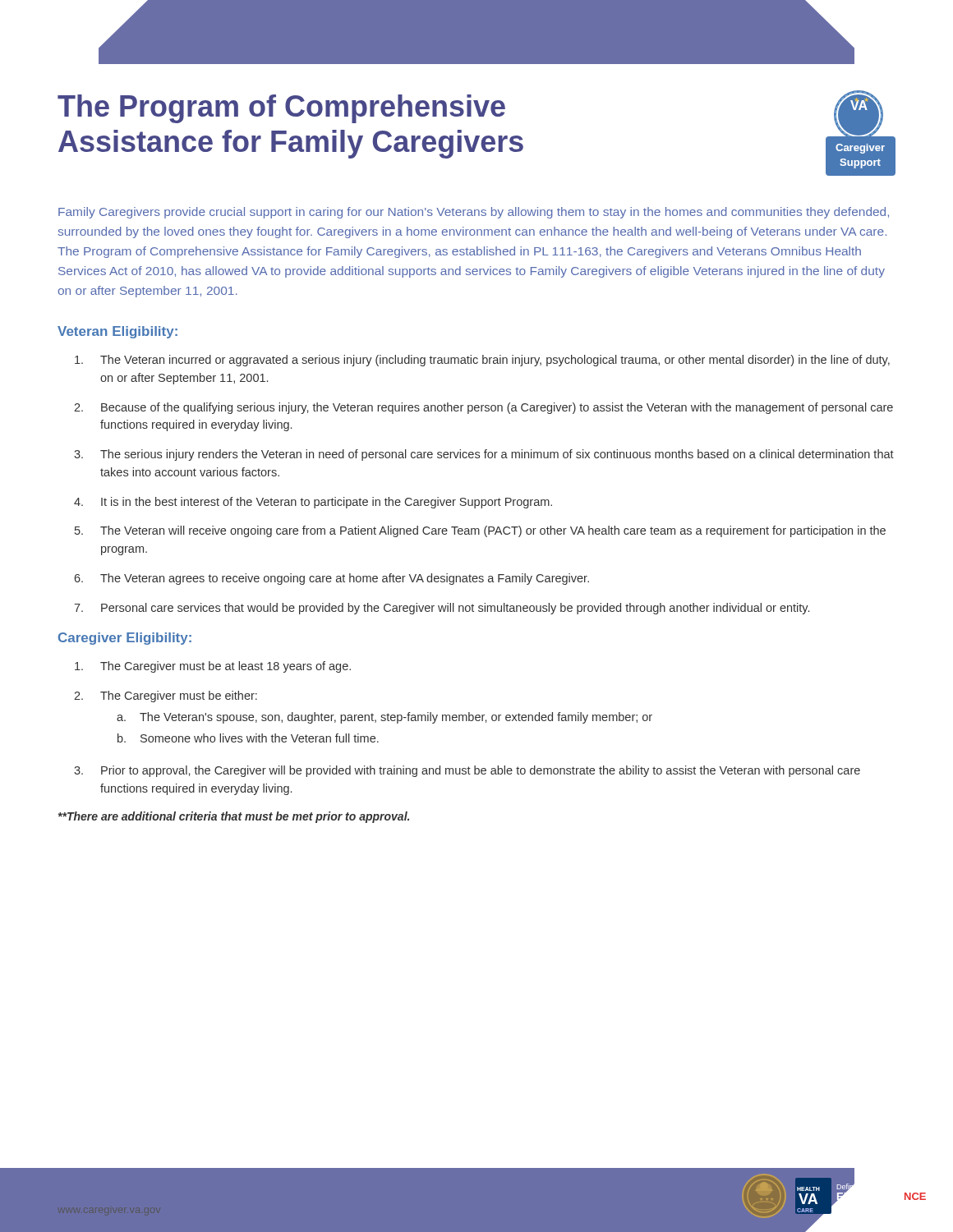The image size is (953, 1232).
Task: Find the text block starting "The Veteran incurred or aggravated"
Action: 485,369
